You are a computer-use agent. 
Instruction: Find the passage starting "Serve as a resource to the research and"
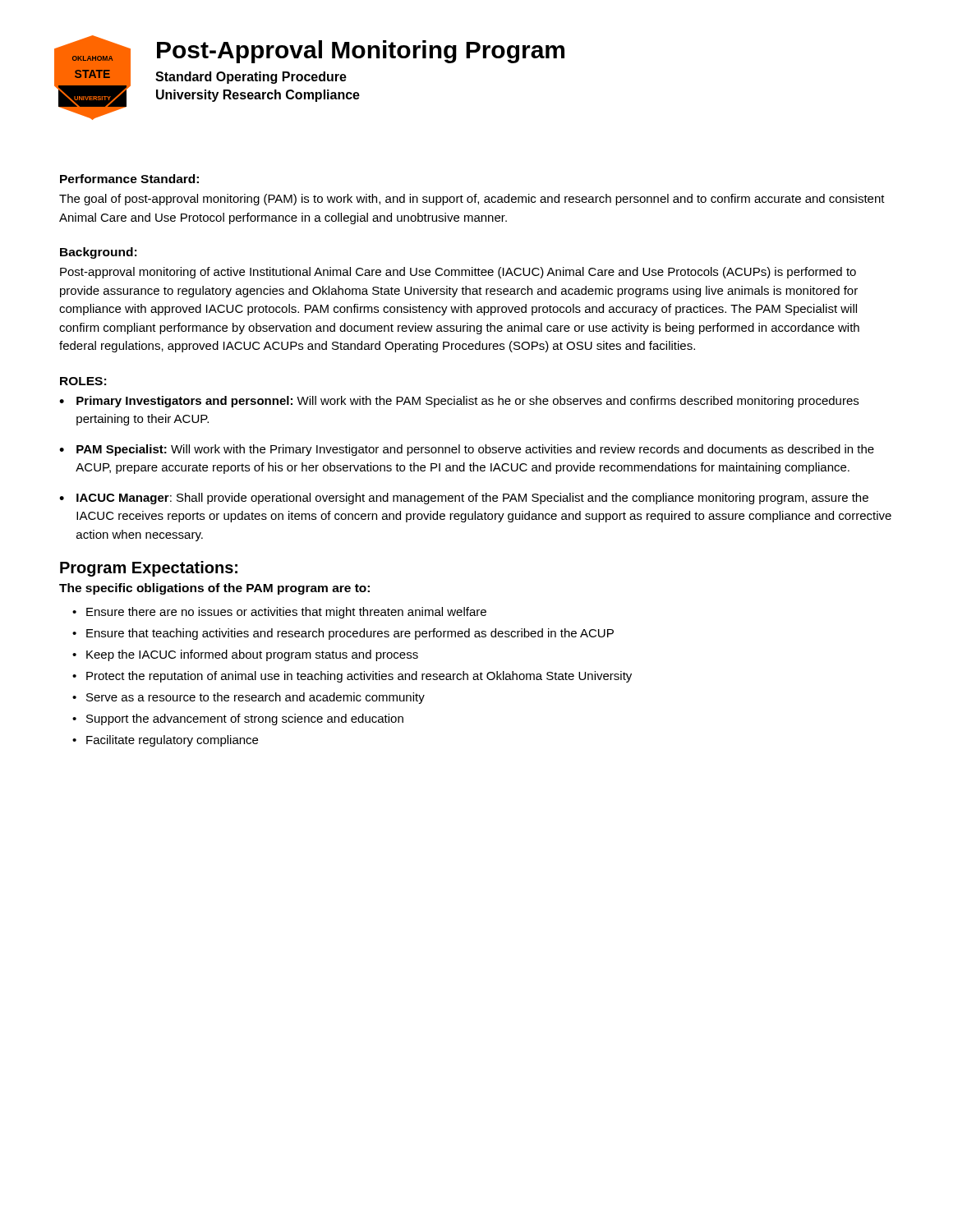point(255,697)
